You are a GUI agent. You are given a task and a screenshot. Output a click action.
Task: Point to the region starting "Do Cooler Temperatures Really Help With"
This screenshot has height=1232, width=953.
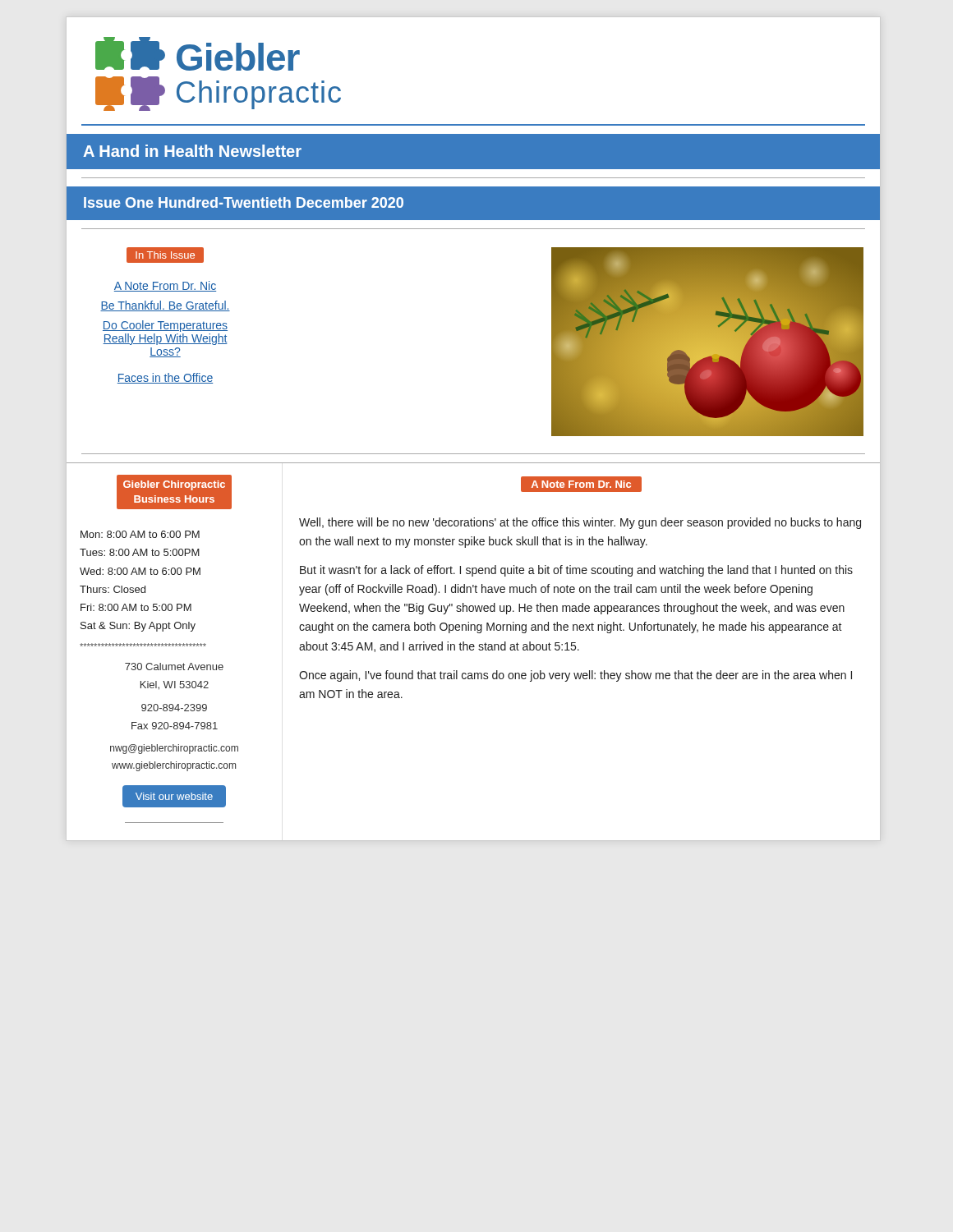(165, 338)
